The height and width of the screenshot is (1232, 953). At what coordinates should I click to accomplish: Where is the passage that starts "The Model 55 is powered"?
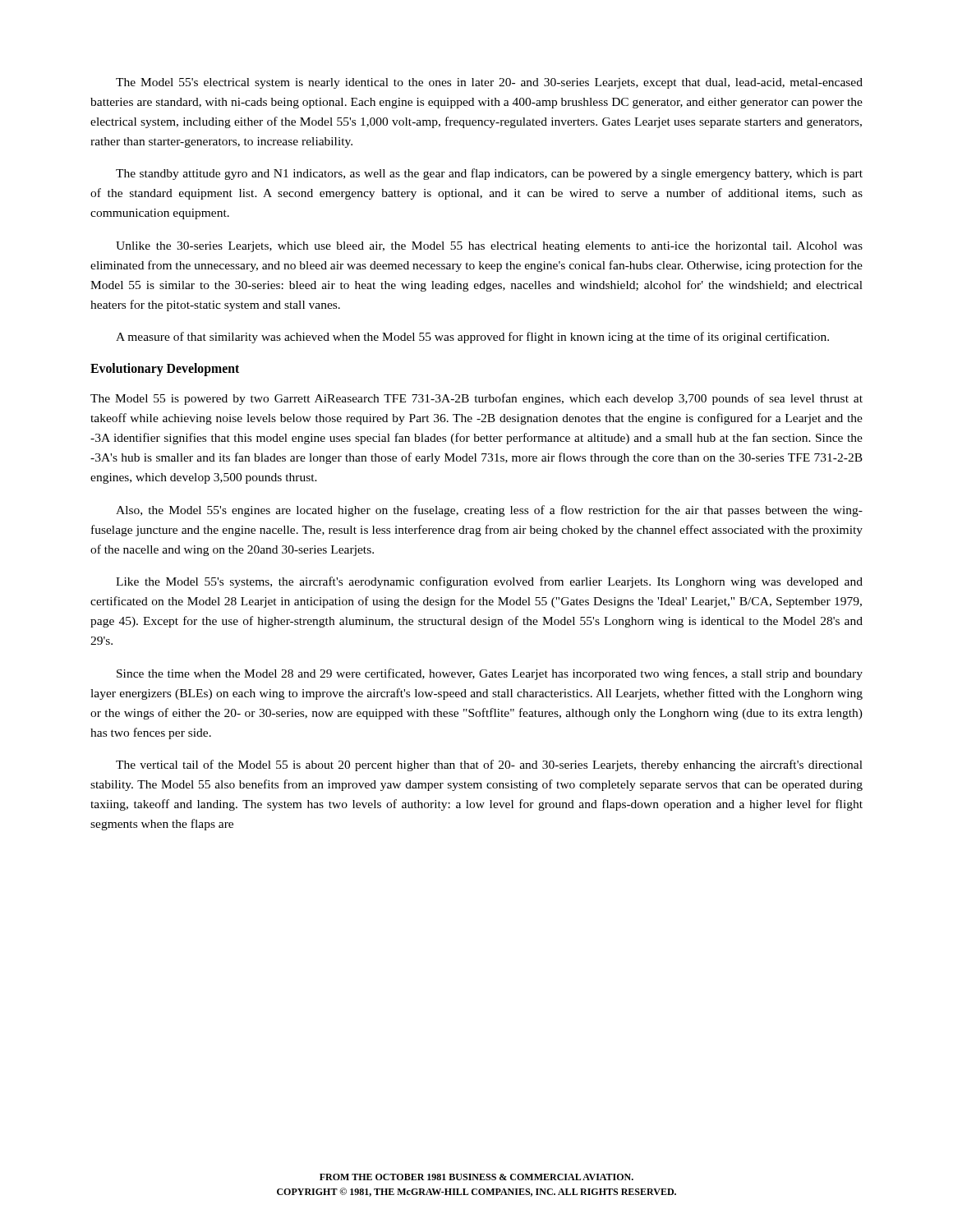[x=476, y=438]
